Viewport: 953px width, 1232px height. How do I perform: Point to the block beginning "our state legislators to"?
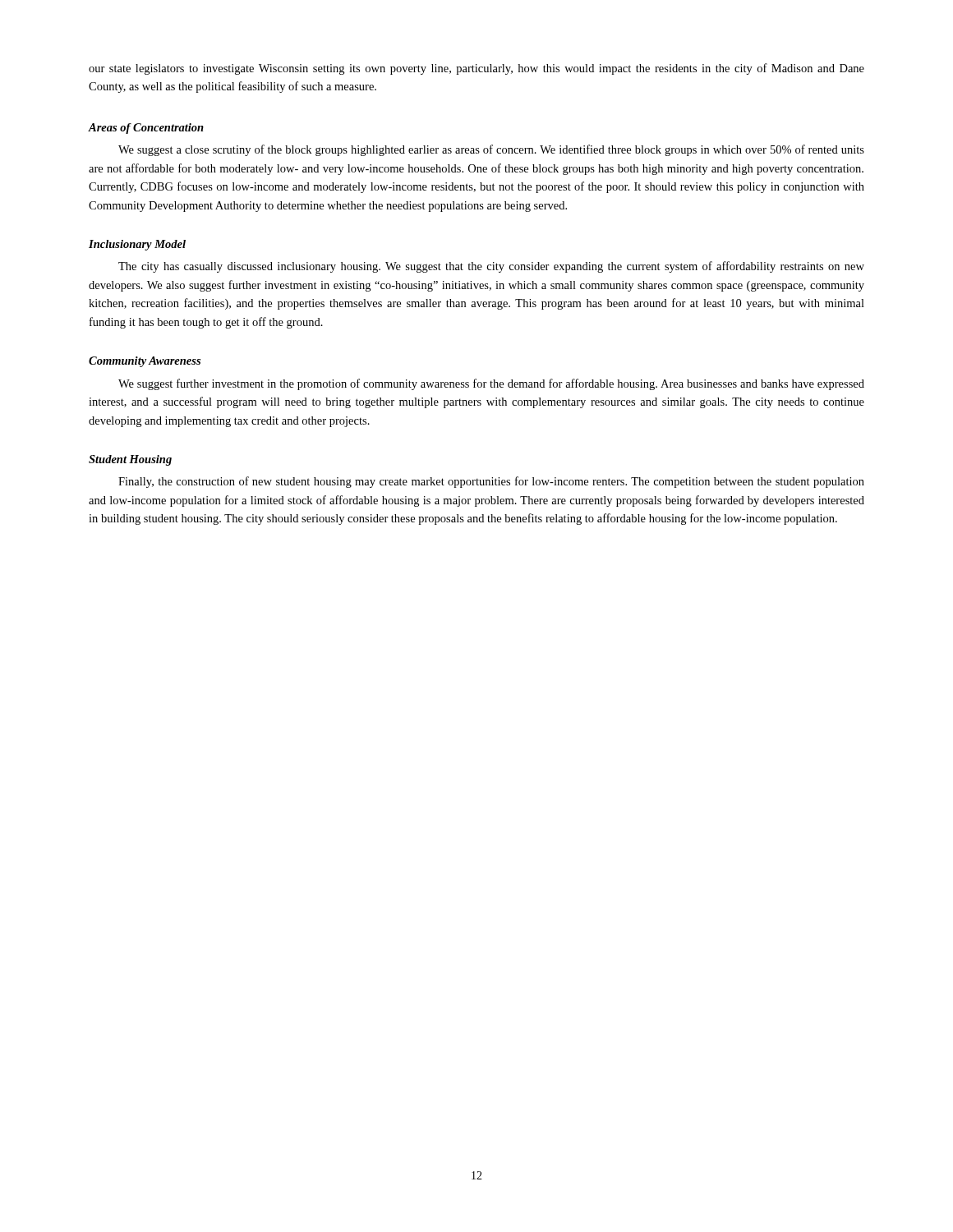[476, 78]
